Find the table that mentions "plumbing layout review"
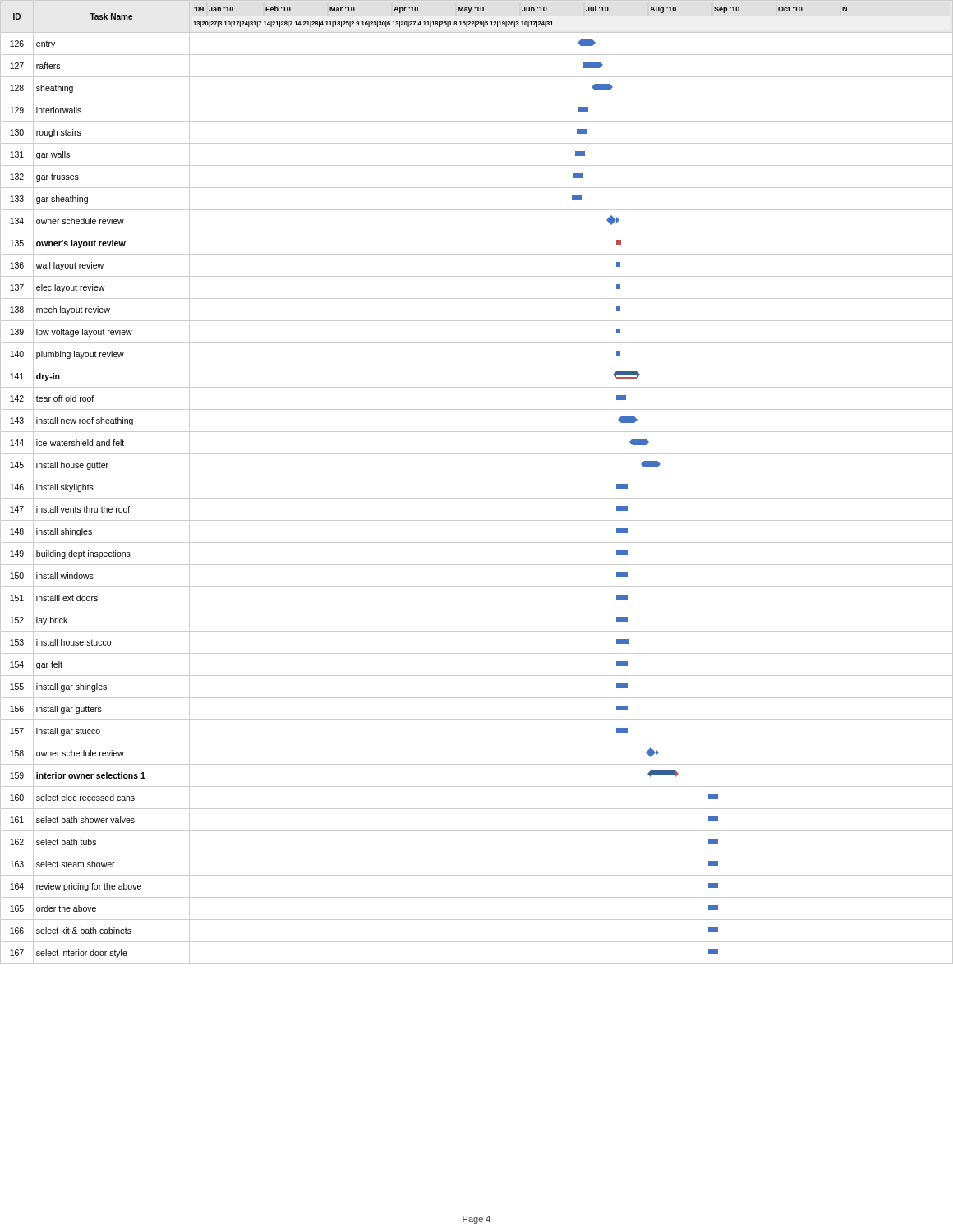This screenshot has width=953, height=1232. click(476, 482)
